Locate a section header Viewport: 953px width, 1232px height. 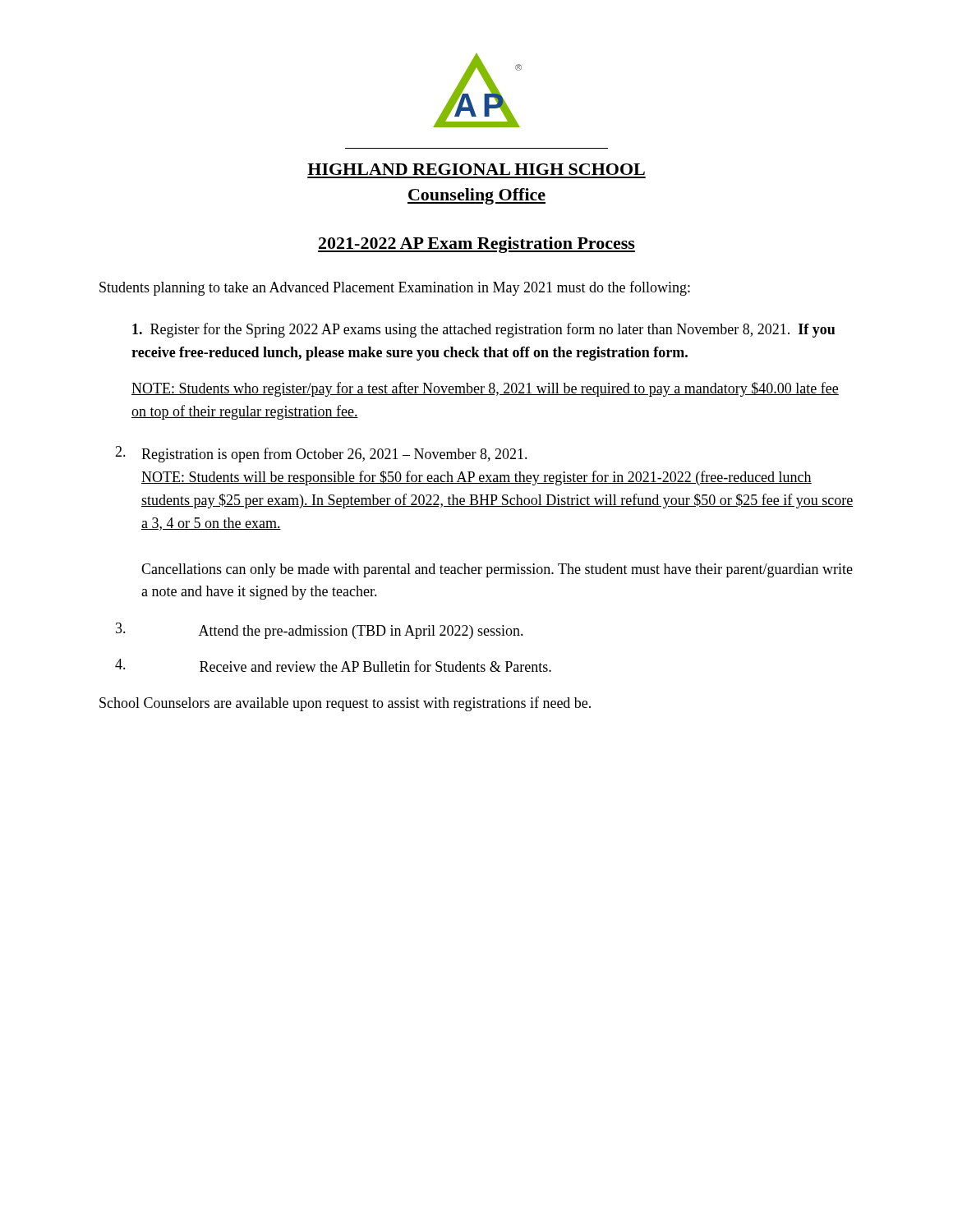[476, 242]
